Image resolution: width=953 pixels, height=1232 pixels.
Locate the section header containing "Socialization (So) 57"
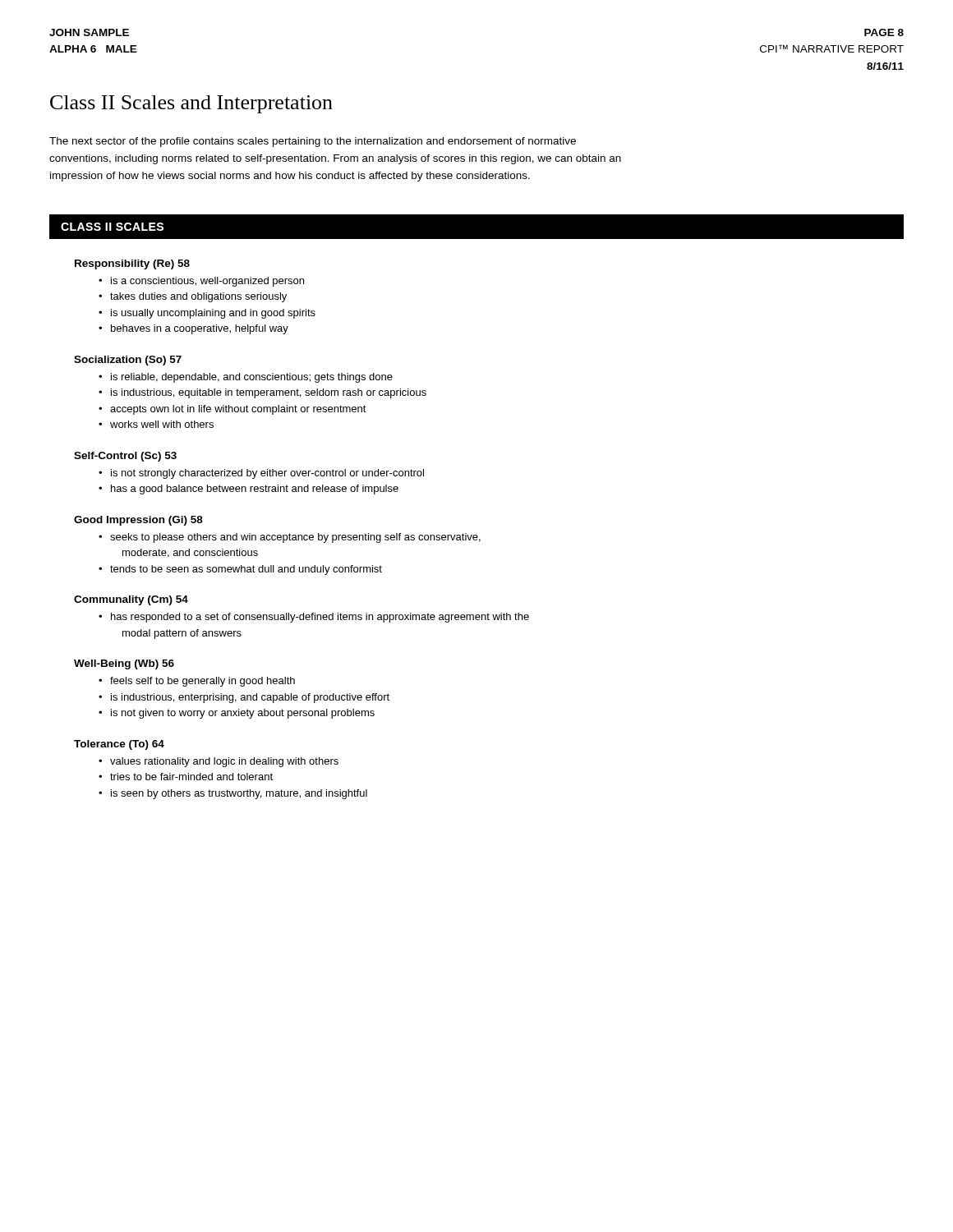(128, 361)
